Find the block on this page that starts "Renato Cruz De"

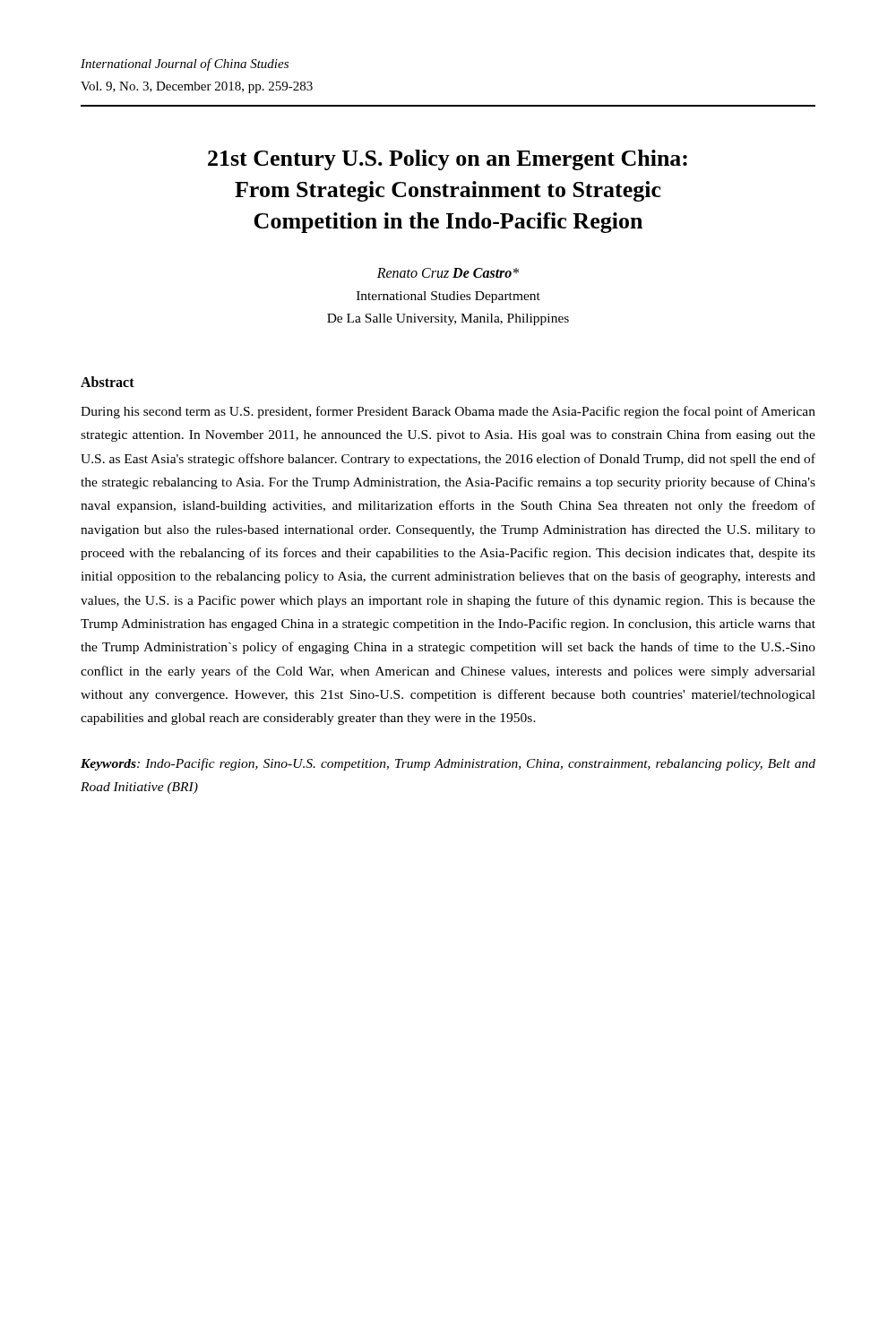coord(448,297)
